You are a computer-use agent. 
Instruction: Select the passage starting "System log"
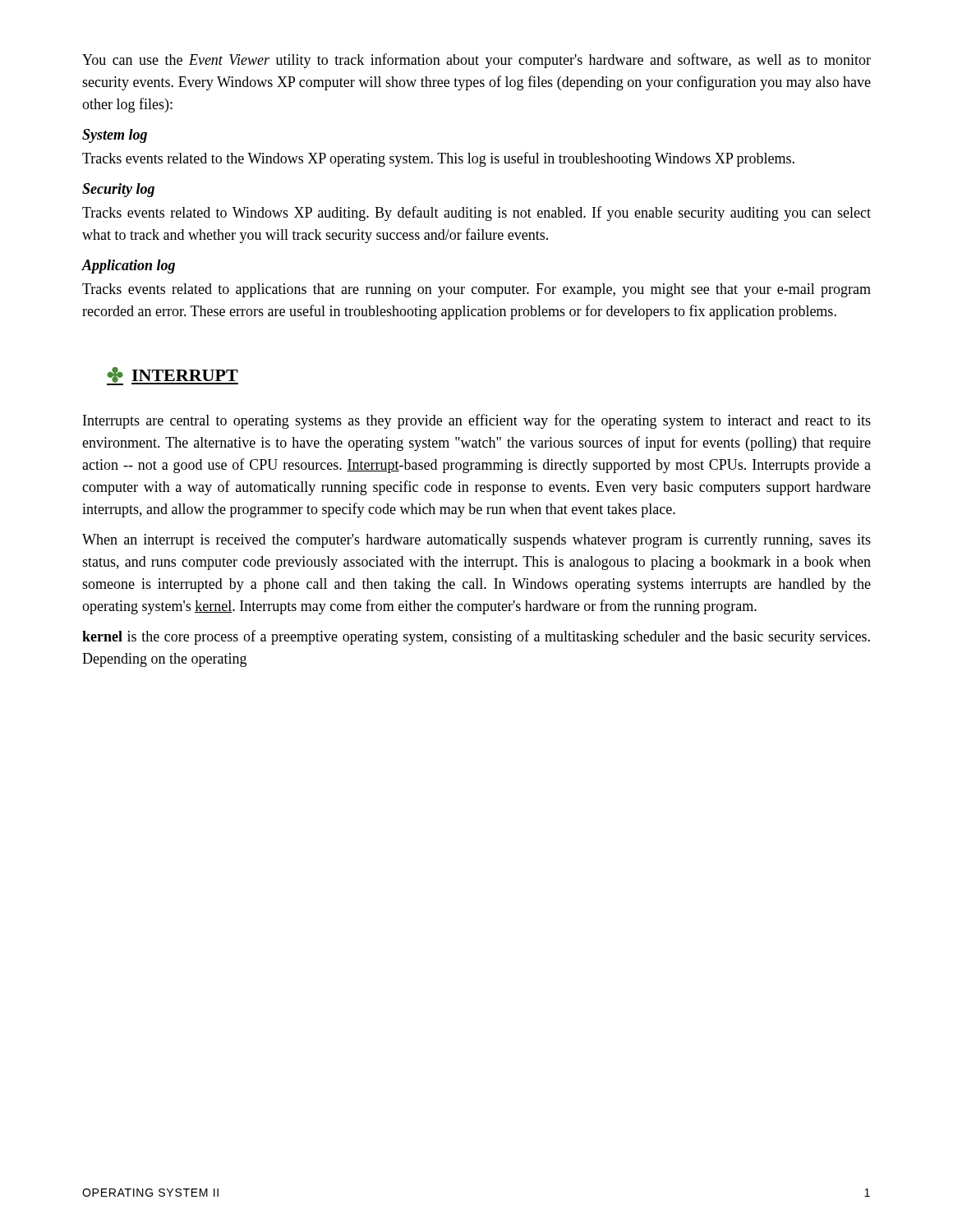point(115,136)
